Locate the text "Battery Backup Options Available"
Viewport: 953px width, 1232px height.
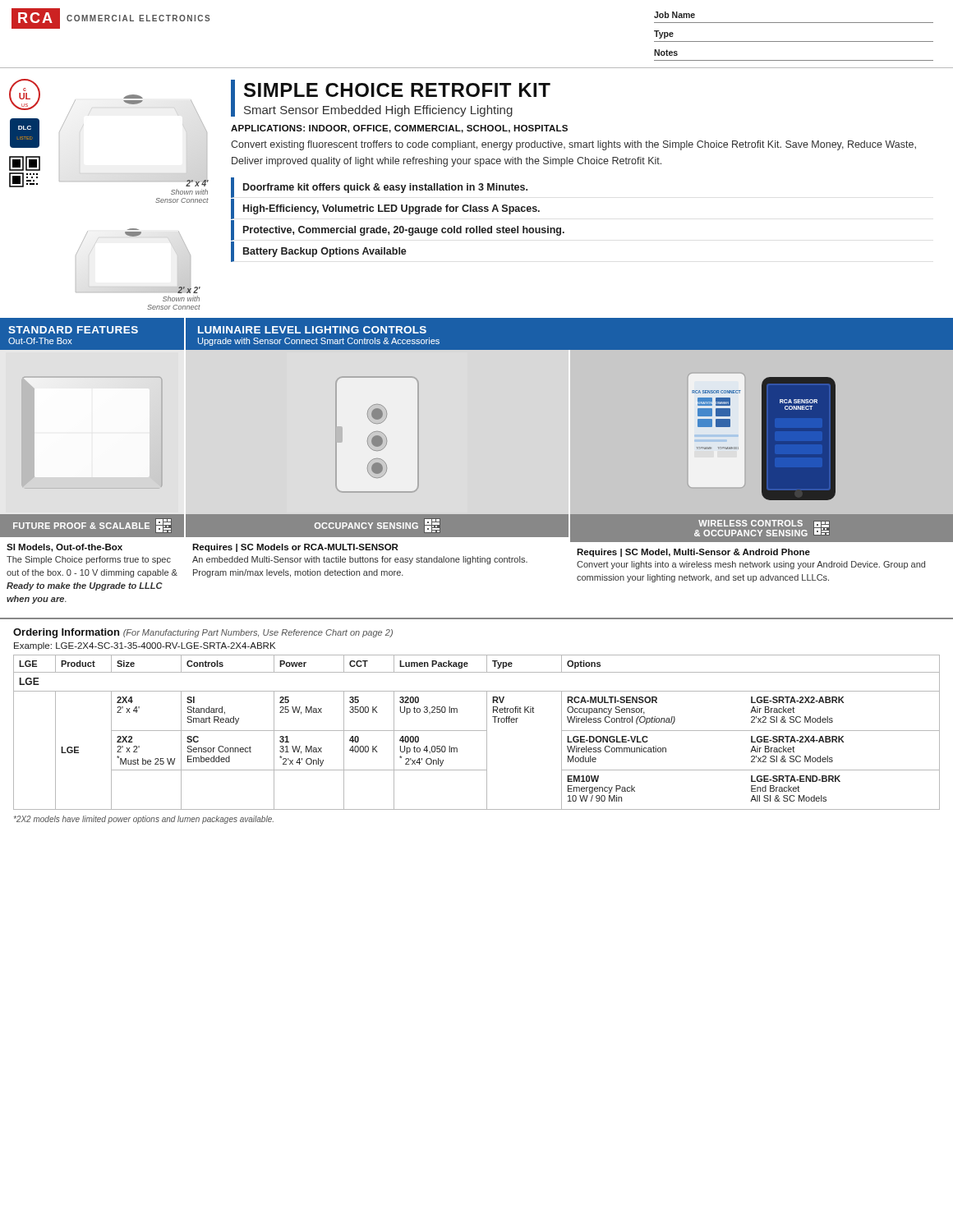tap(324, 251)
